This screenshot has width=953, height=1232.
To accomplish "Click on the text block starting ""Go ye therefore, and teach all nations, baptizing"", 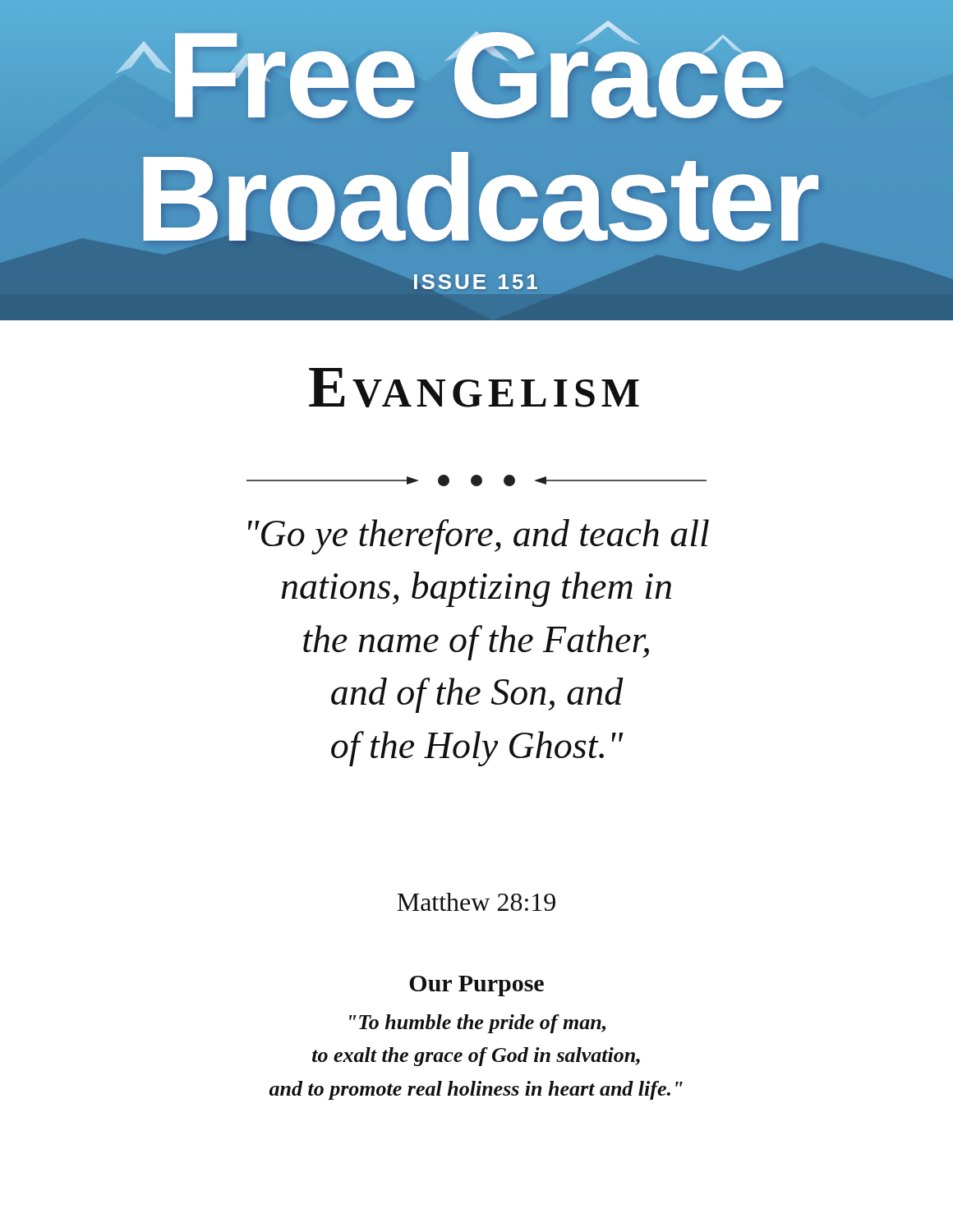I will coord(476,640).
